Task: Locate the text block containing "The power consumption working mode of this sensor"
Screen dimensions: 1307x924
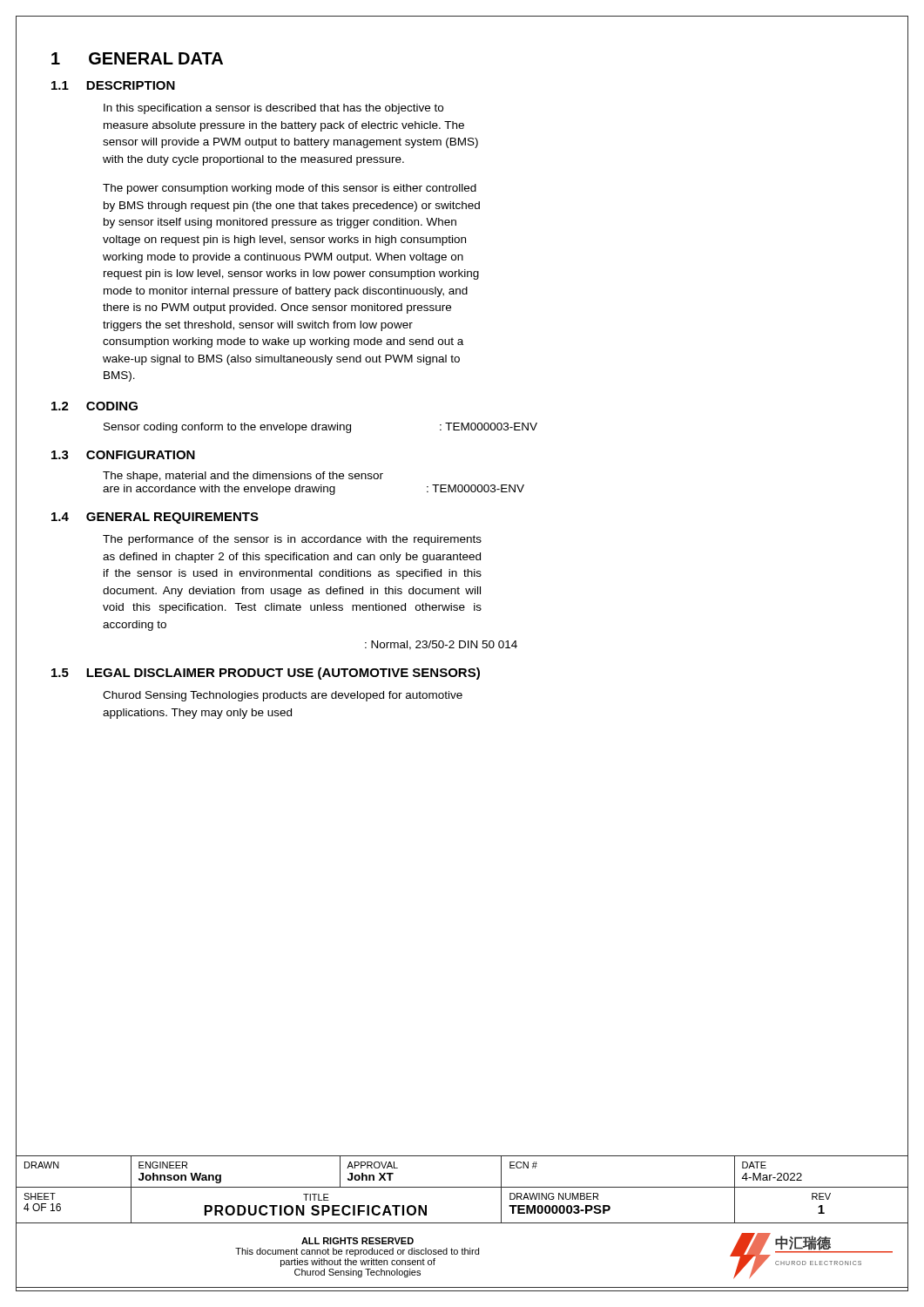Action: [292, 282]
